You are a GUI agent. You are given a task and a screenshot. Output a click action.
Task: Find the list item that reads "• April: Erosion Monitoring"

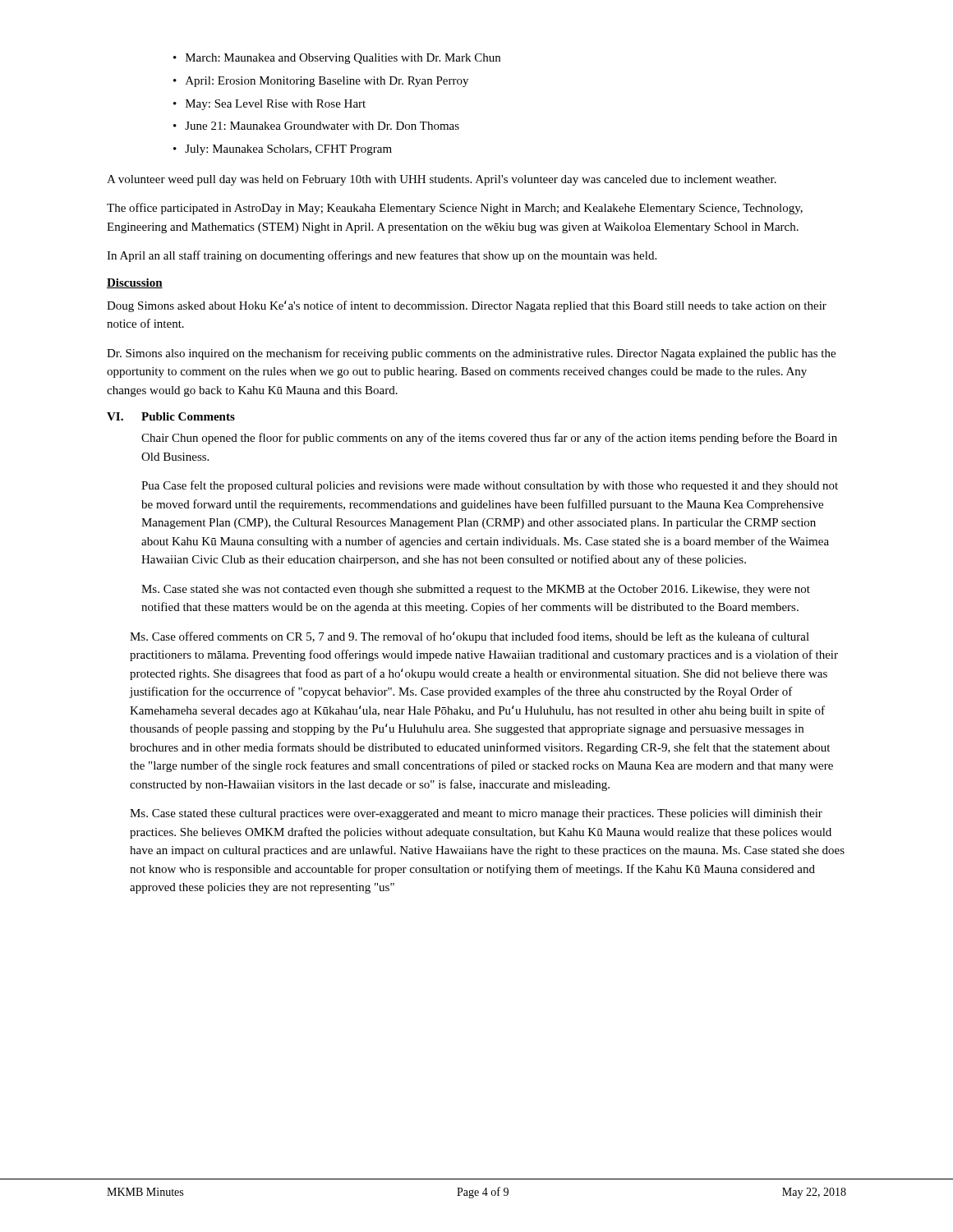click(321, 81)
